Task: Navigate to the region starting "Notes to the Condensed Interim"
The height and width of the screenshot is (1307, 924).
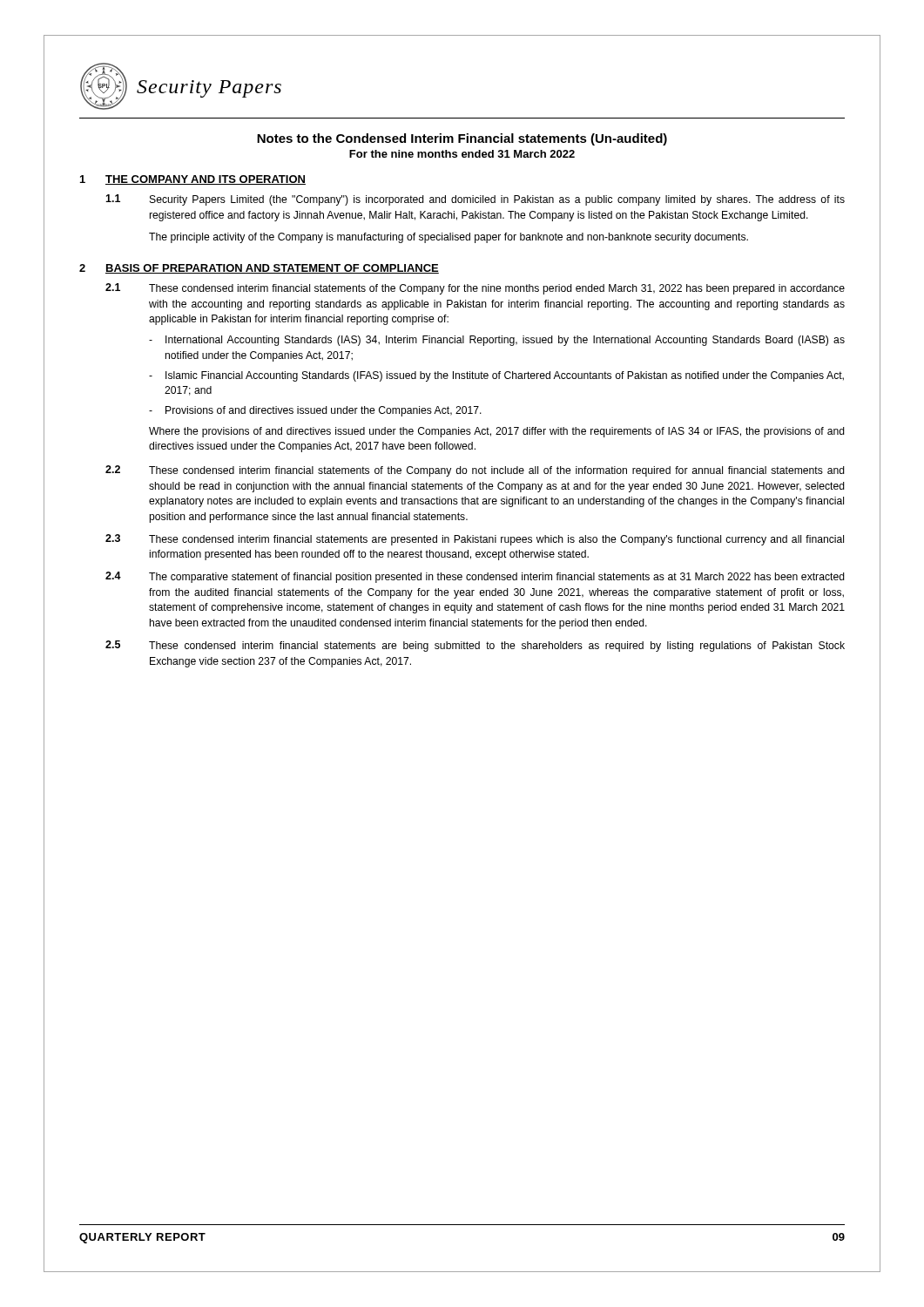Action: [x=462, y=138]
